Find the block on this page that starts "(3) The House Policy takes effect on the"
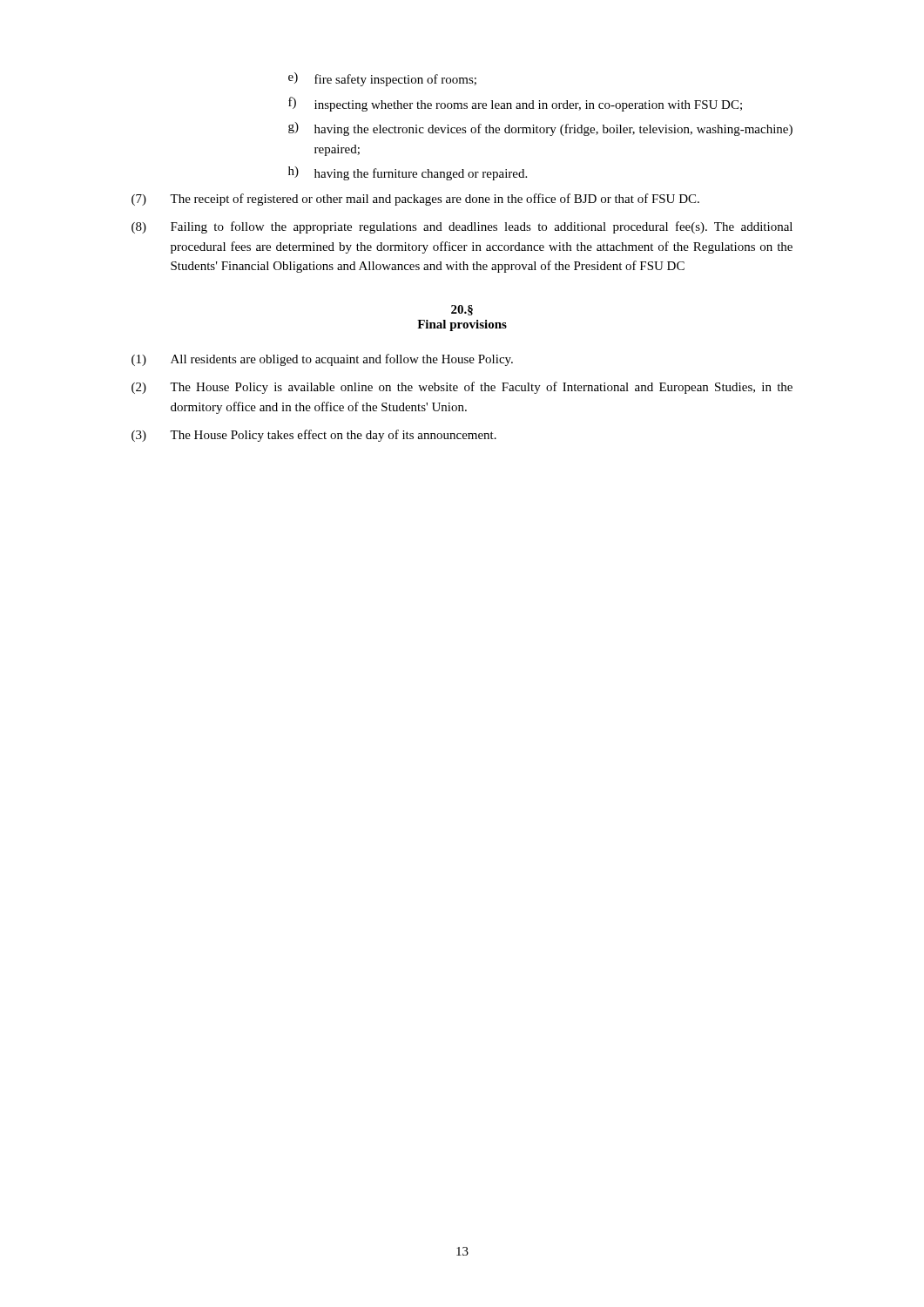 pos(462,435)
